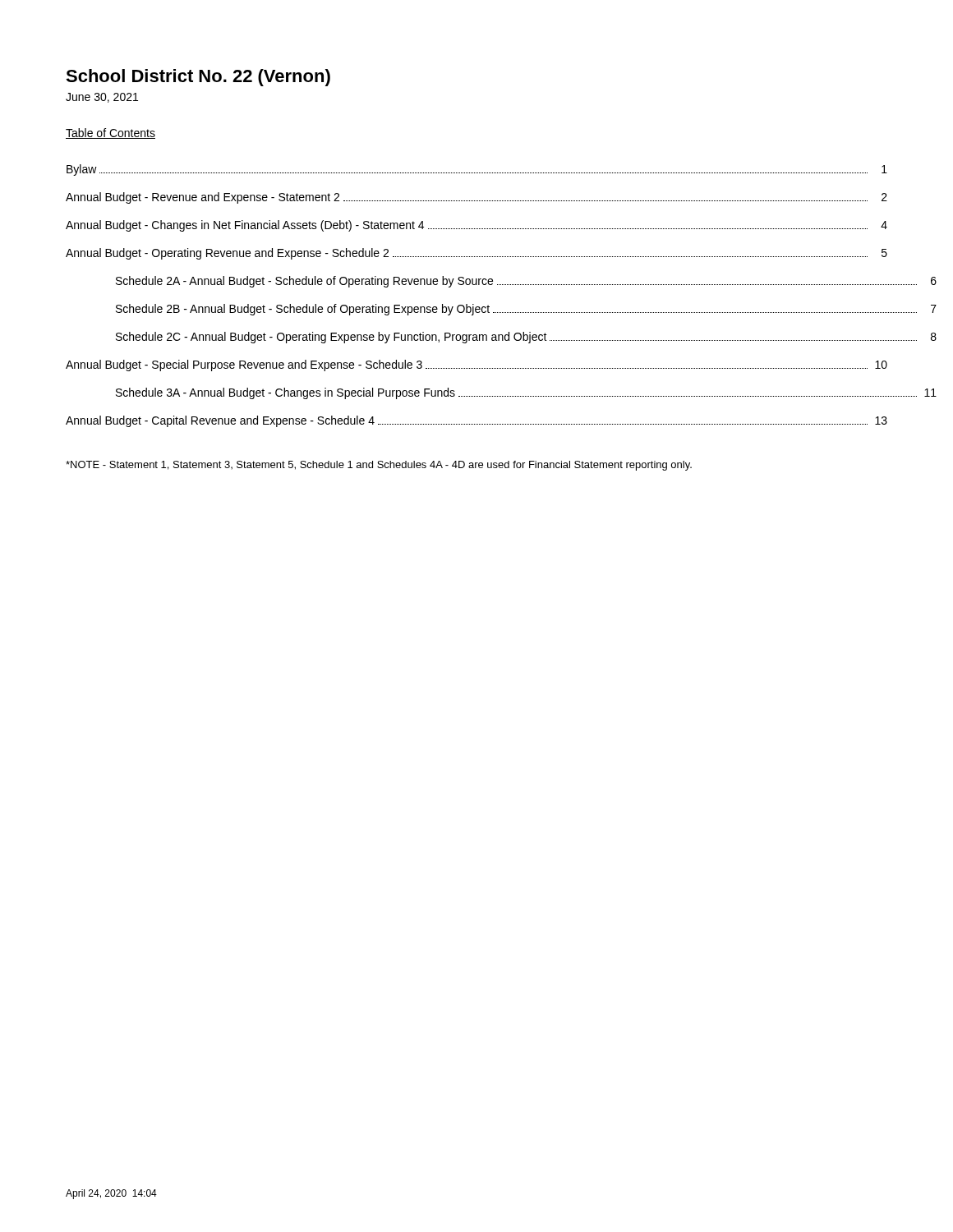Screen dimensions: 1232x953
Task: Point to the block beginning "Annual Budget - Revenue and"
Action: [476, 197]
